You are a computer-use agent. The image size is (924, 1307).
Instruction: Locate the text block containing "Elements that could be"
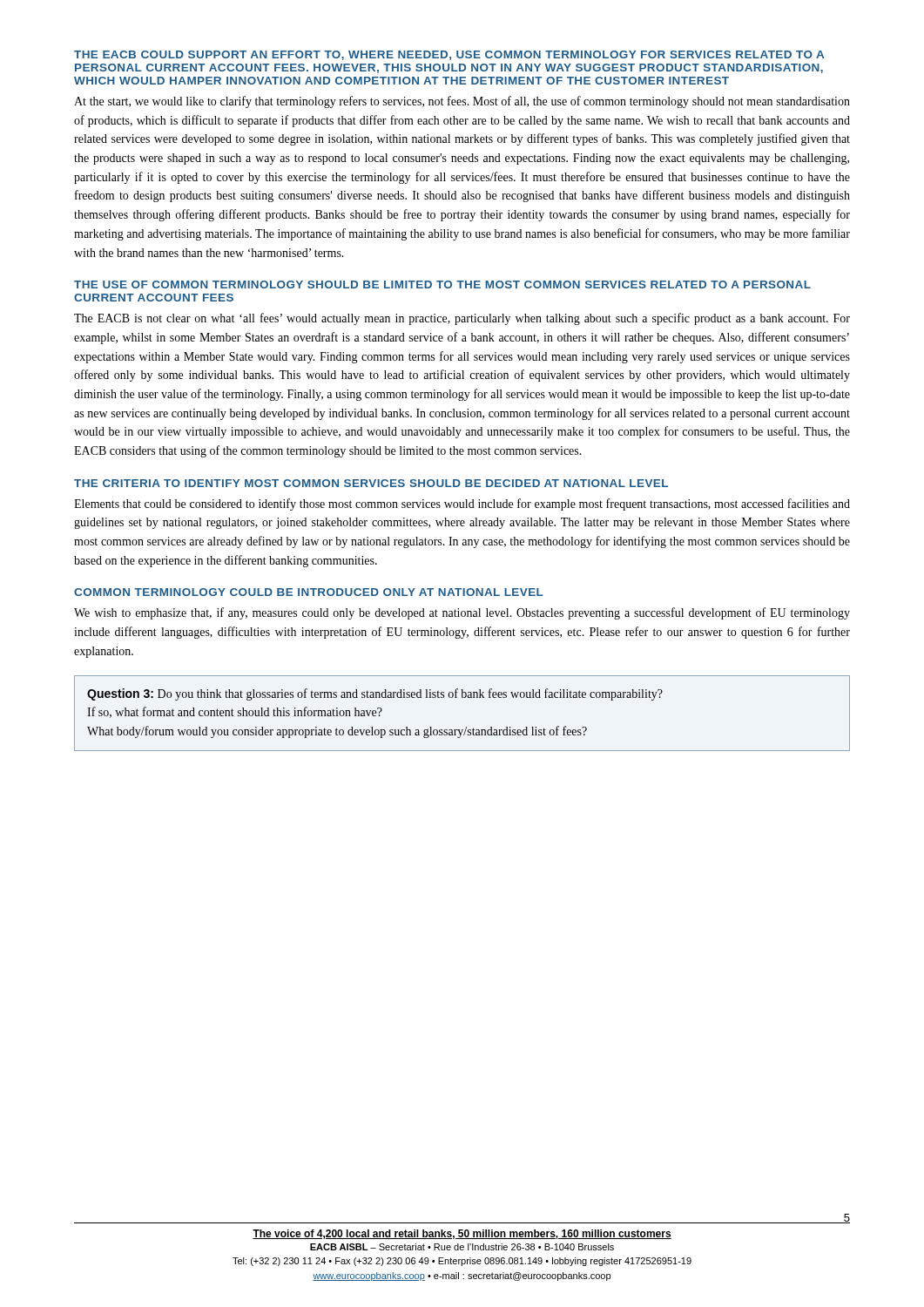pyautogui.click(x=462, y=532)
